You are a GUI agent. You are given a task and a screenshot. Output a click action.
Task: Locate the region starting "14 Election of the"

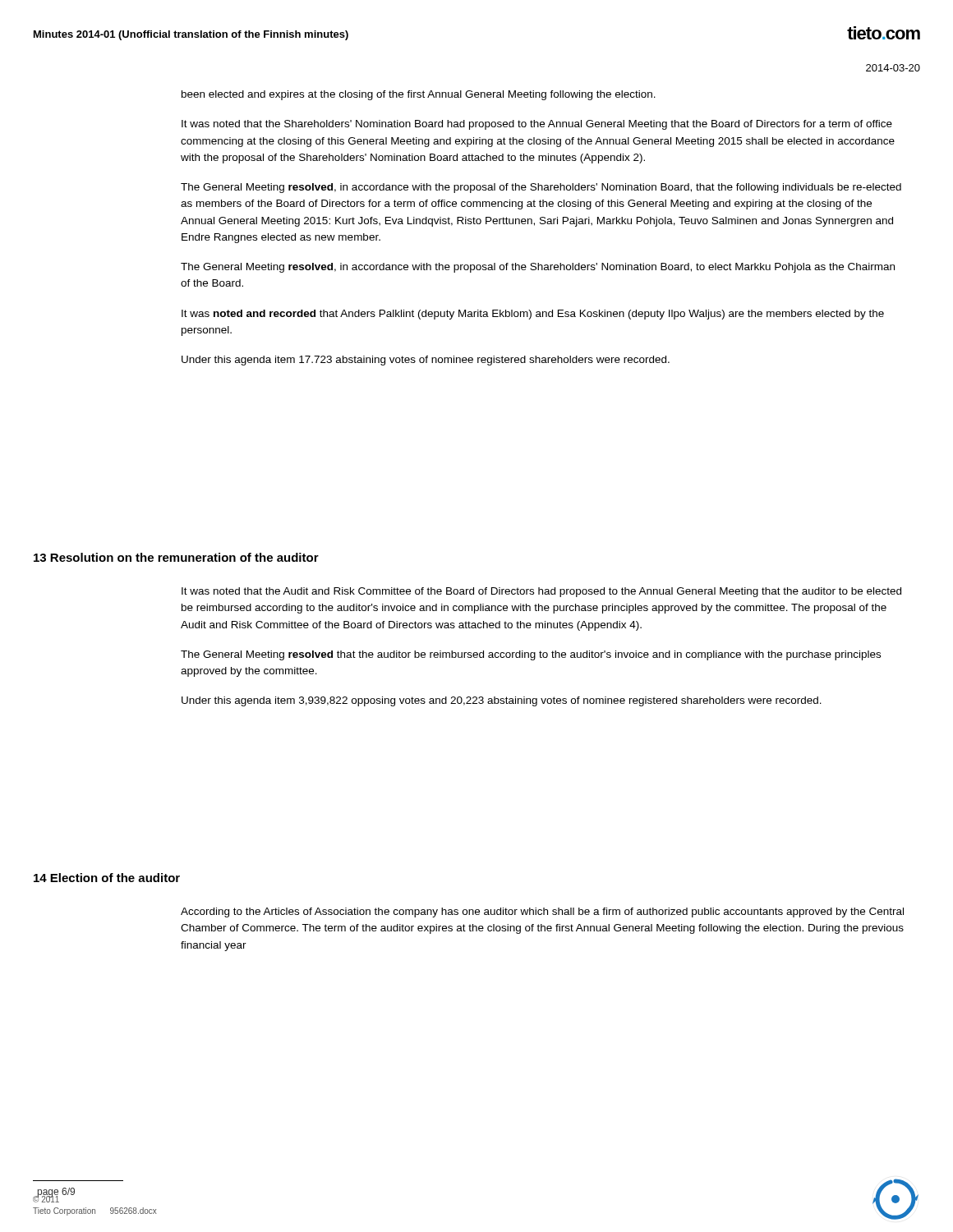[106, 878]
